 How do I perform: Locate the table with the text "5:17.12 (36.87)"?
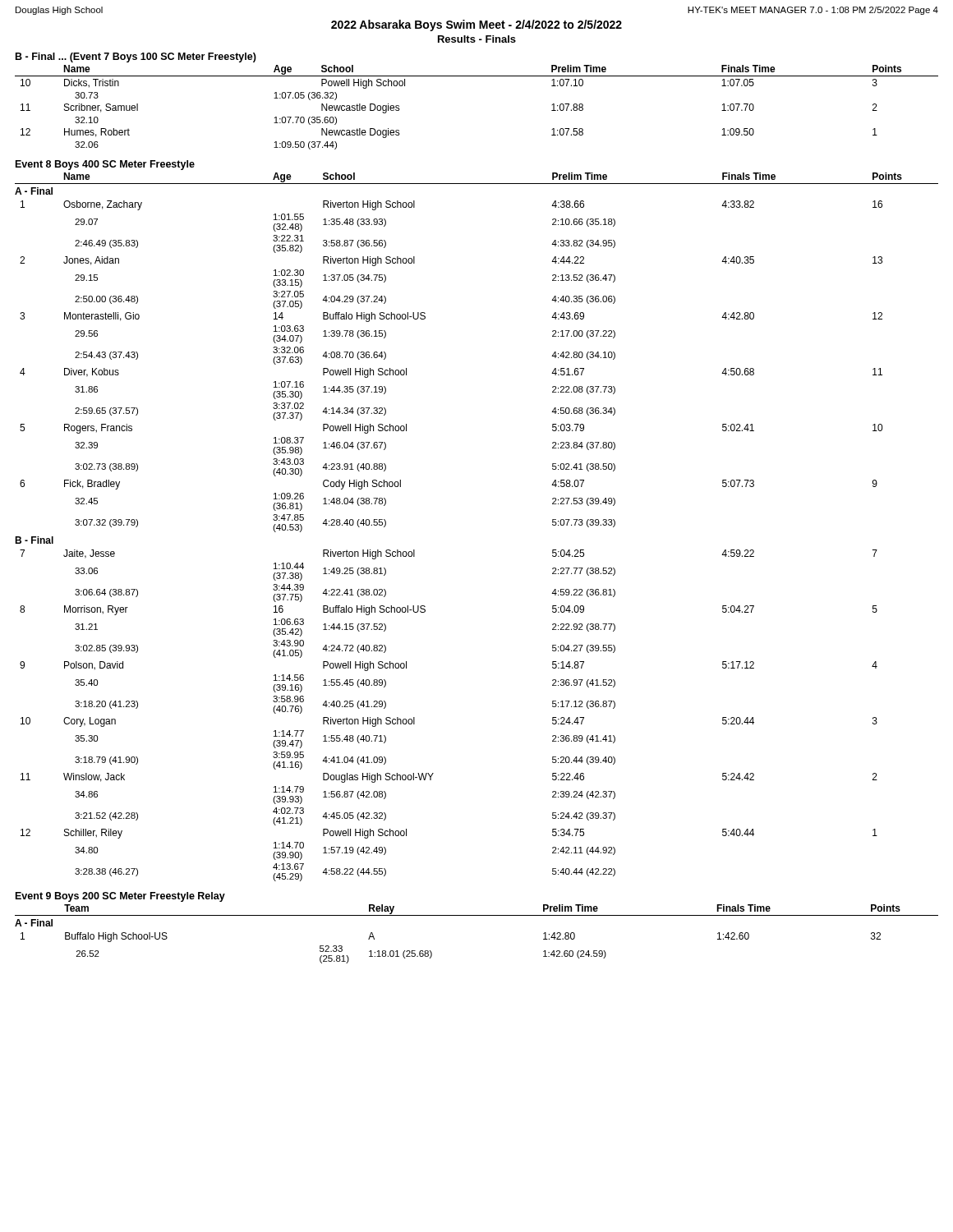pyautogui.click(x=476, y=526)
